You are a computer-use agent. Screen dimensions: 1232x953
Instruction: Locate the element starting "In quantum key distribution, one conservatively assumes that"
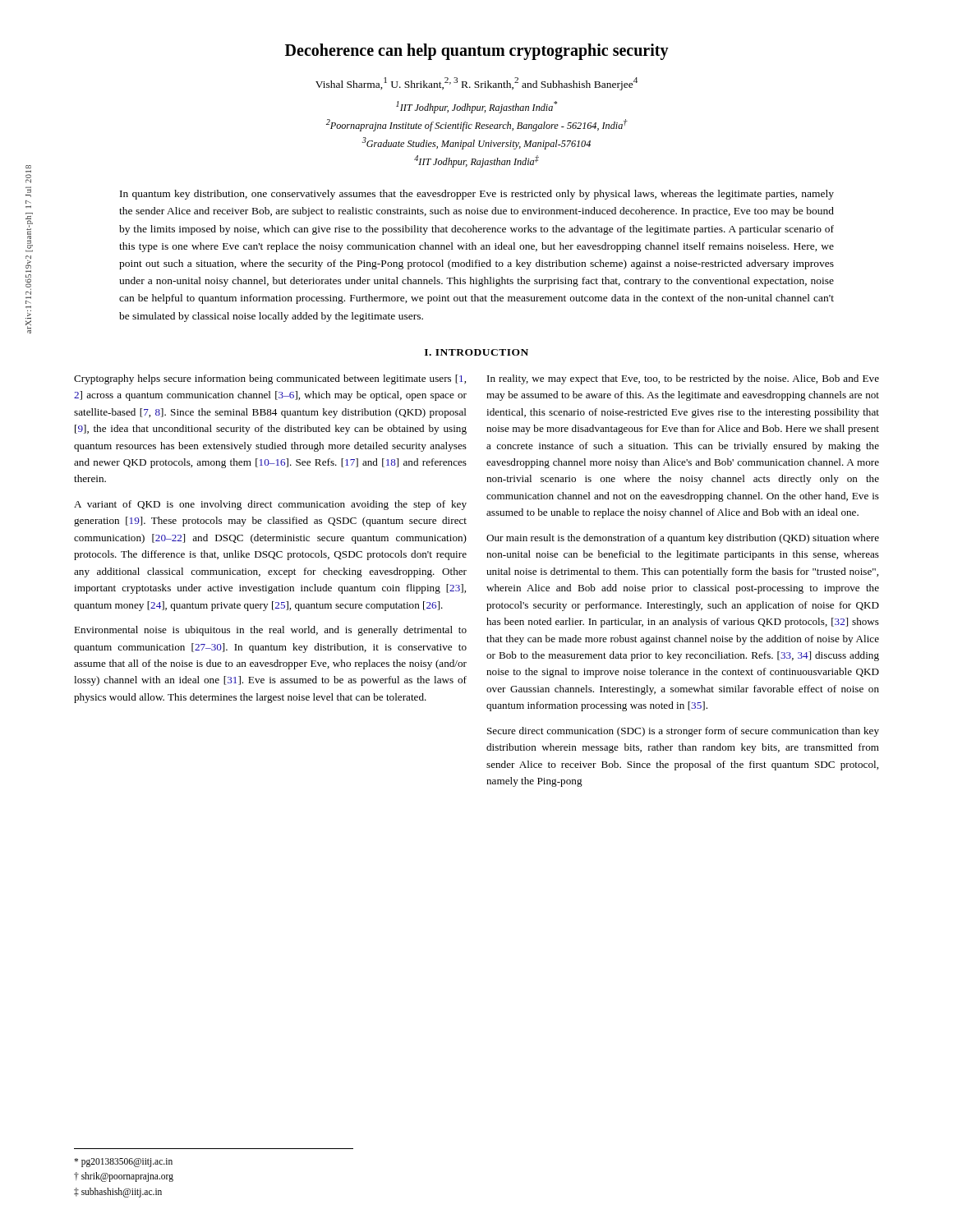(476, 255)
